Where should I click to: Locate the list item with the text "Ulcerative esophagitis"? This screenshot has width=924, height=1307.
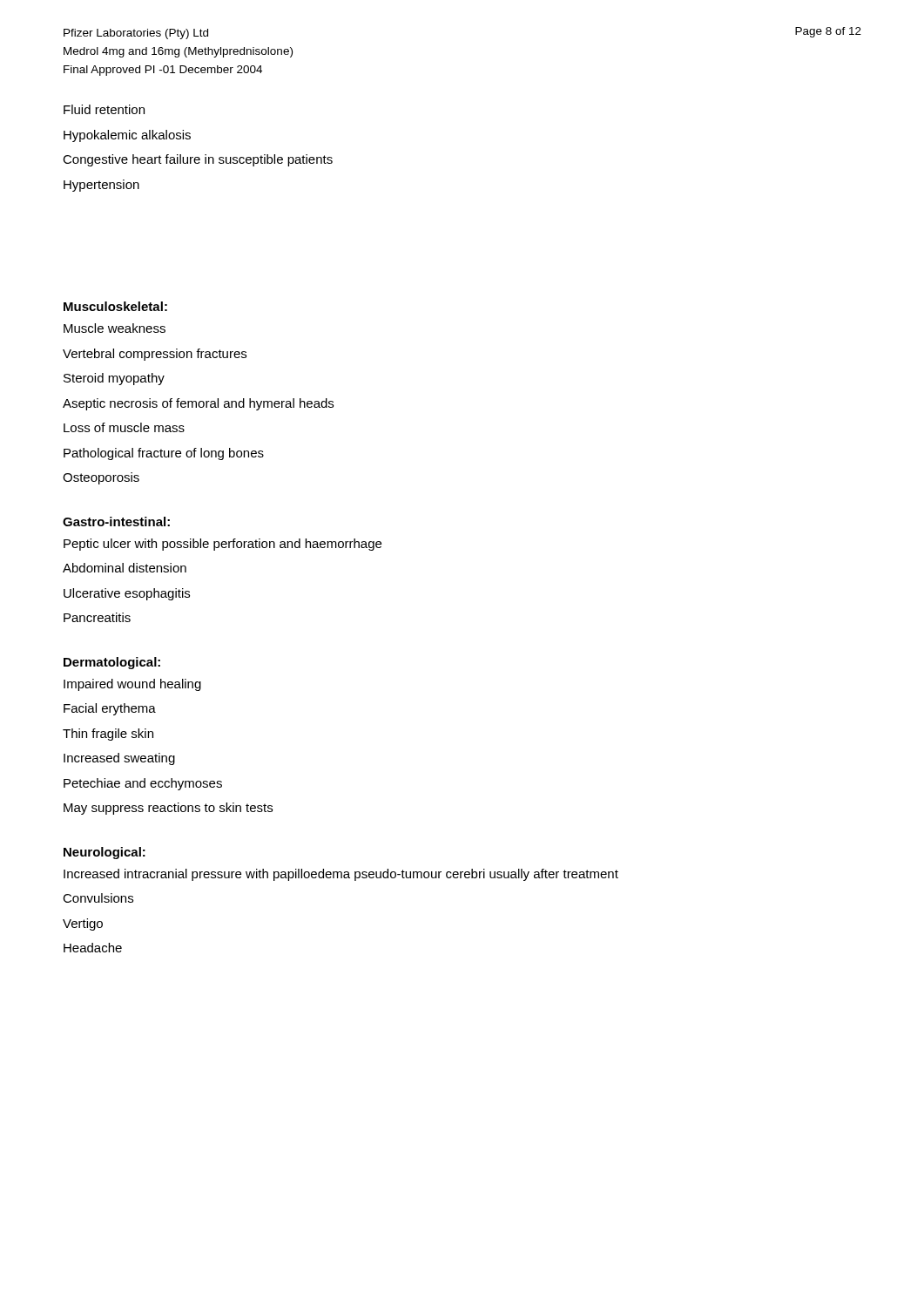(x=127, y=593)
